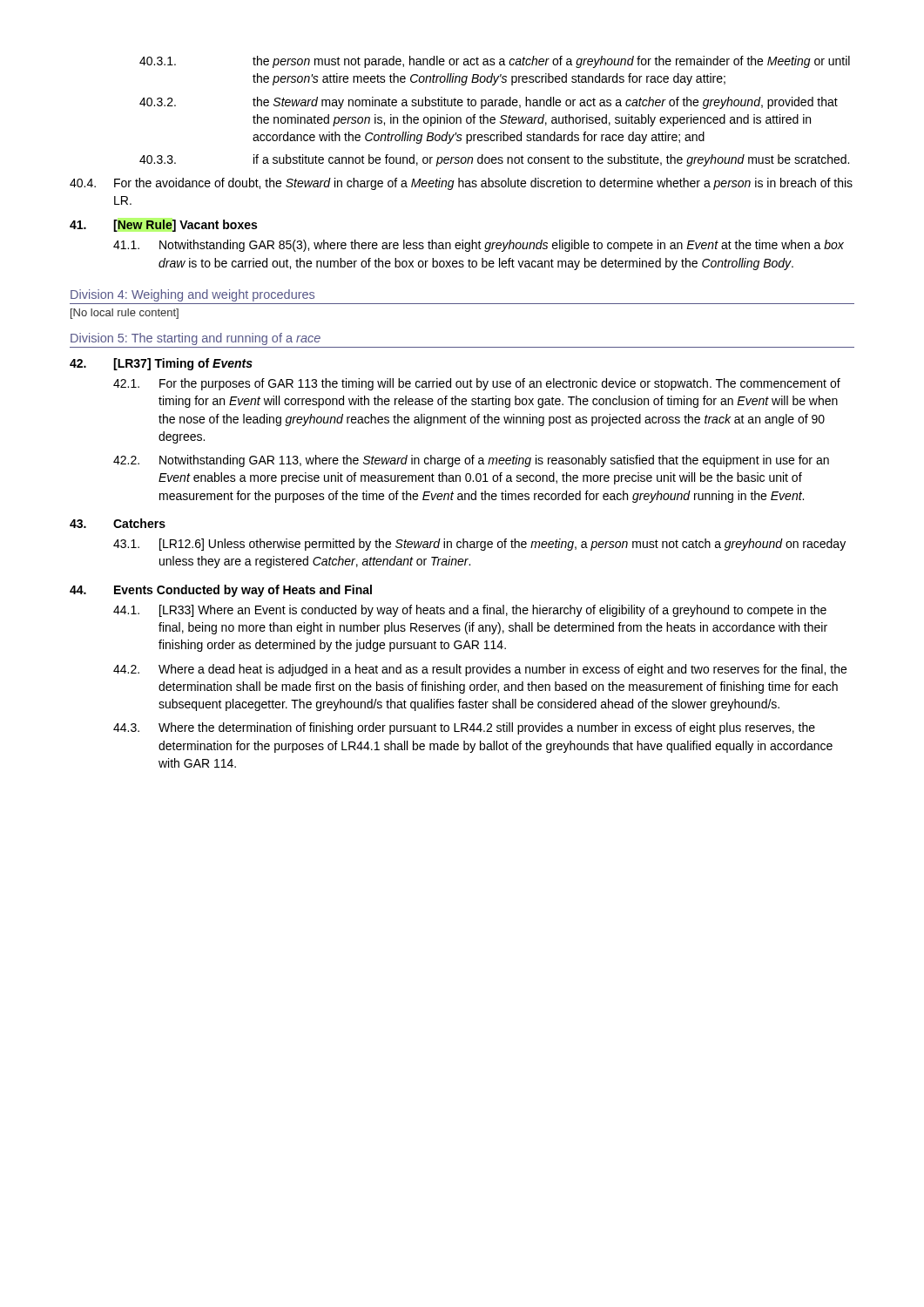The height and width of the screenshot is (1307, 924).
Task: Select the section header containing "41. [New Rule] Vacant boxes"
Action: click(164, 225)
